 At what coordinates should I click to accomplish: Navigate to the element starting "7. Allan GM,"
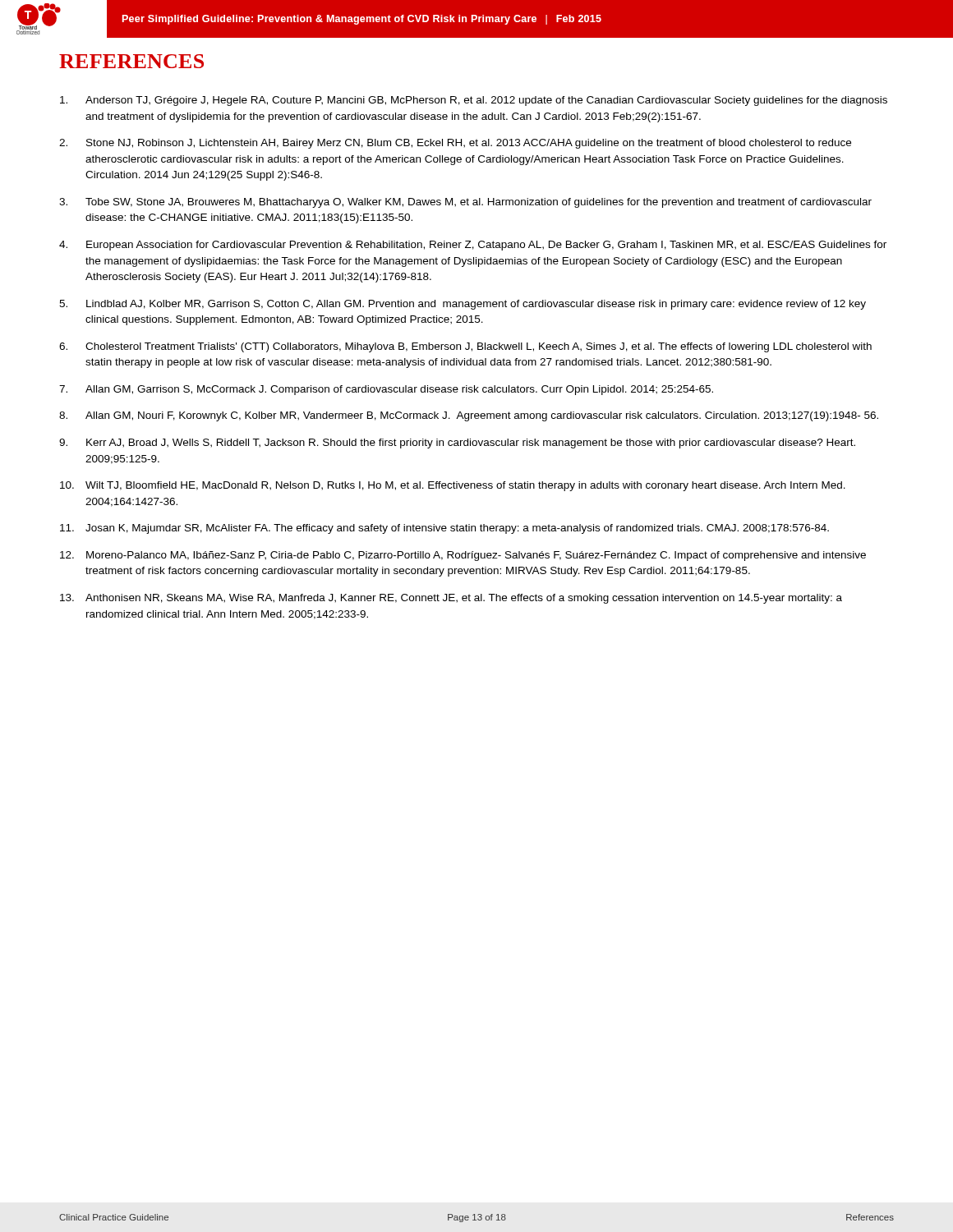coord(476,389)
